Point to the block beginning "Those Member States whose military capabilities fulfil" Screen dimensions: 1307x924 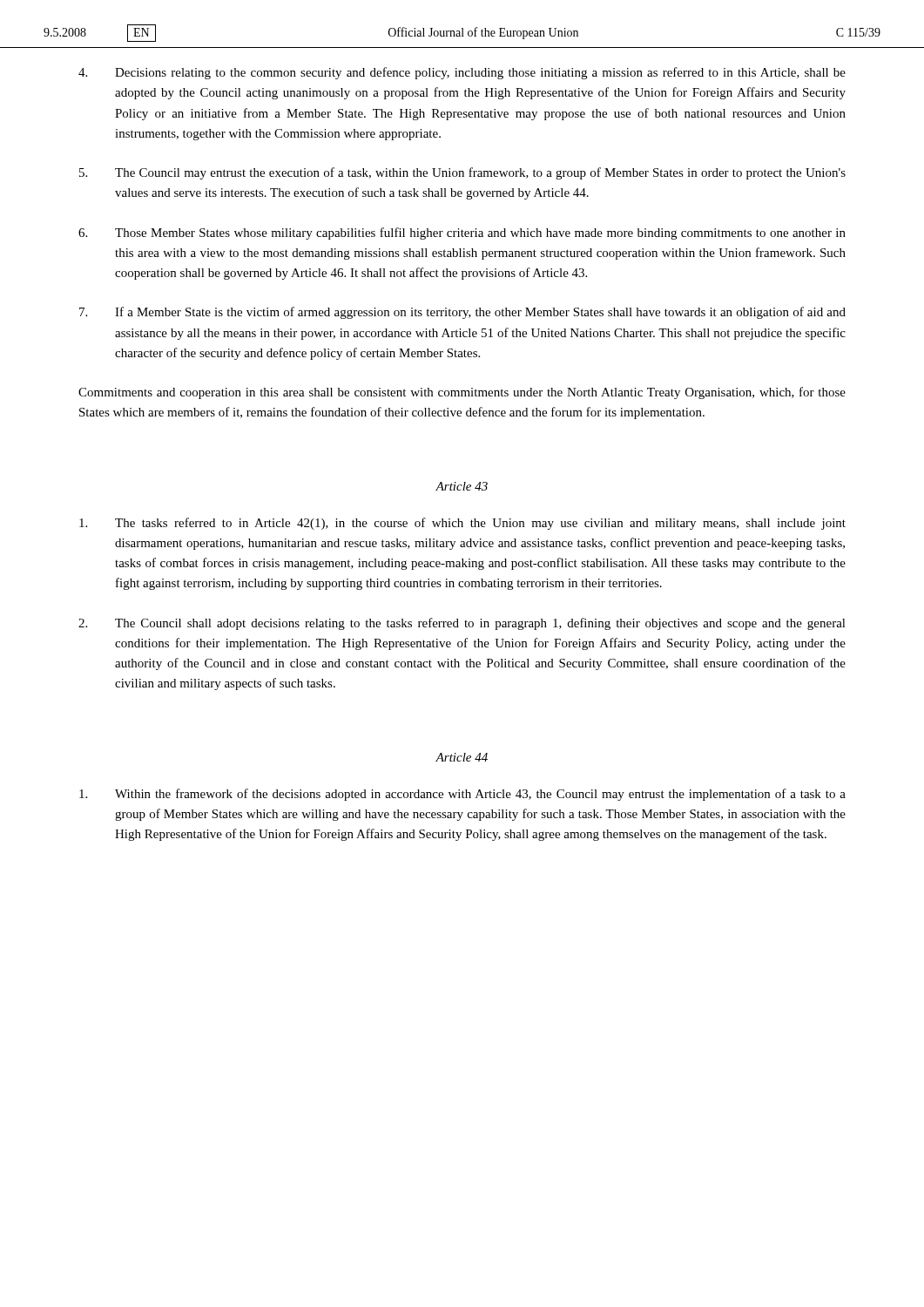tap(462, 253)
